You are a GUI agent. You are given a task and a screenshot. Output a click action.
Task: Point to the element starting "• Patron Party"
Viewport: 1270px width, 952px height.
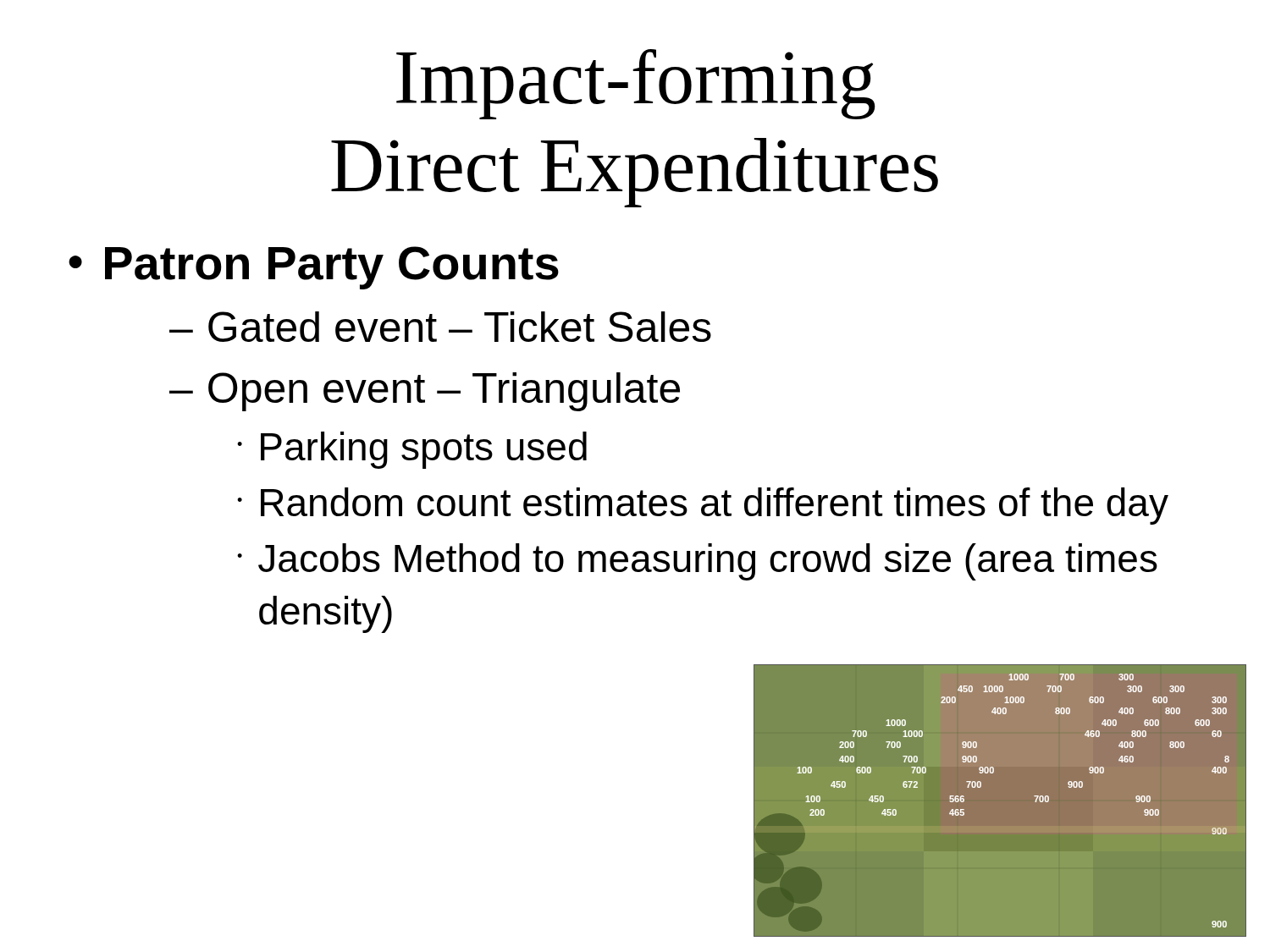[x=314, y=263]
